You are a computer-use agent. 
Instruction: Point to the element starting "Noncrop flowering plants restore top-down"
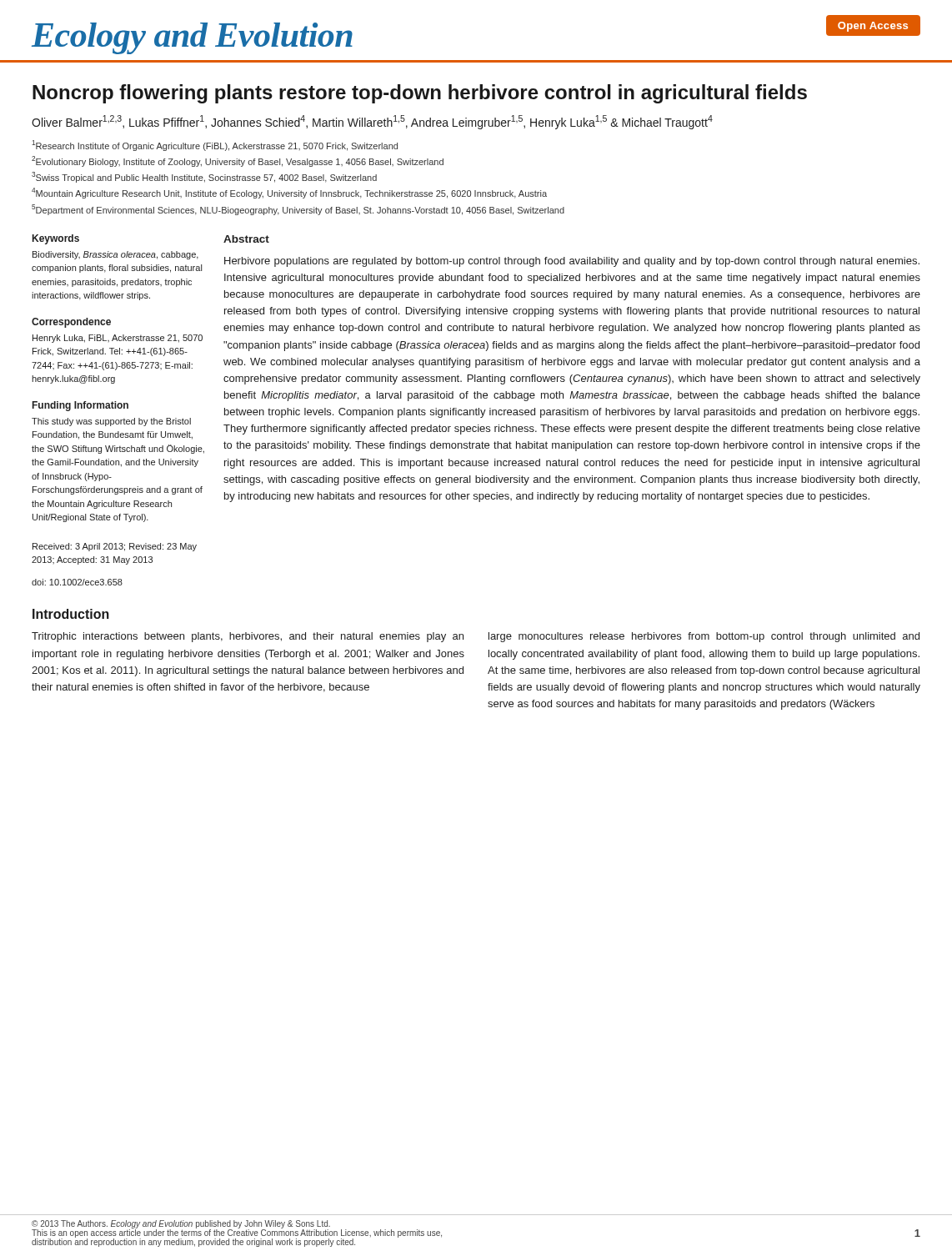tap(420, 92)
